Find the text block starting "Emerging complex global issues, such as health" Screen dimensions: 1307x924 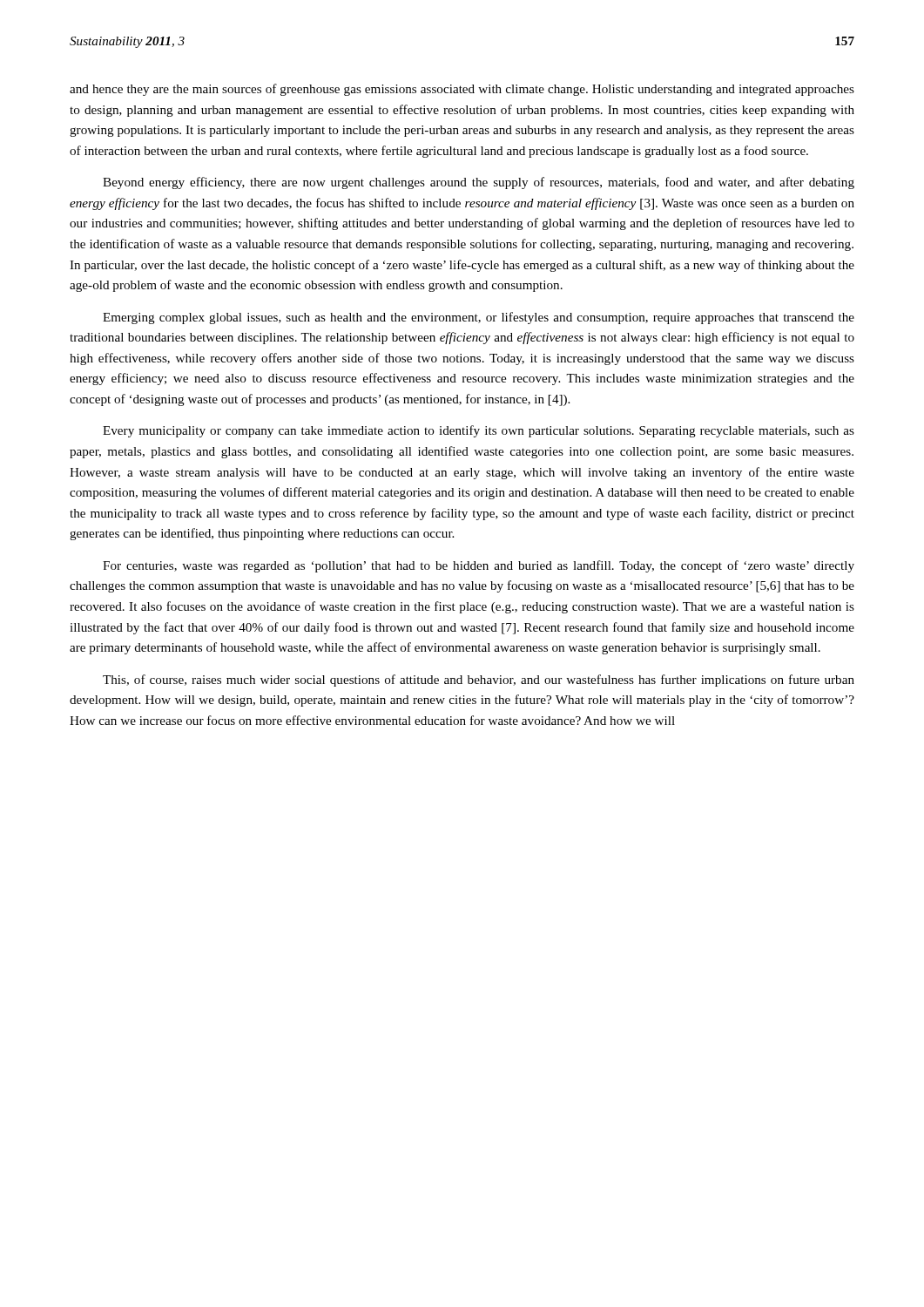pyautogui.click(x=462, y=357)
